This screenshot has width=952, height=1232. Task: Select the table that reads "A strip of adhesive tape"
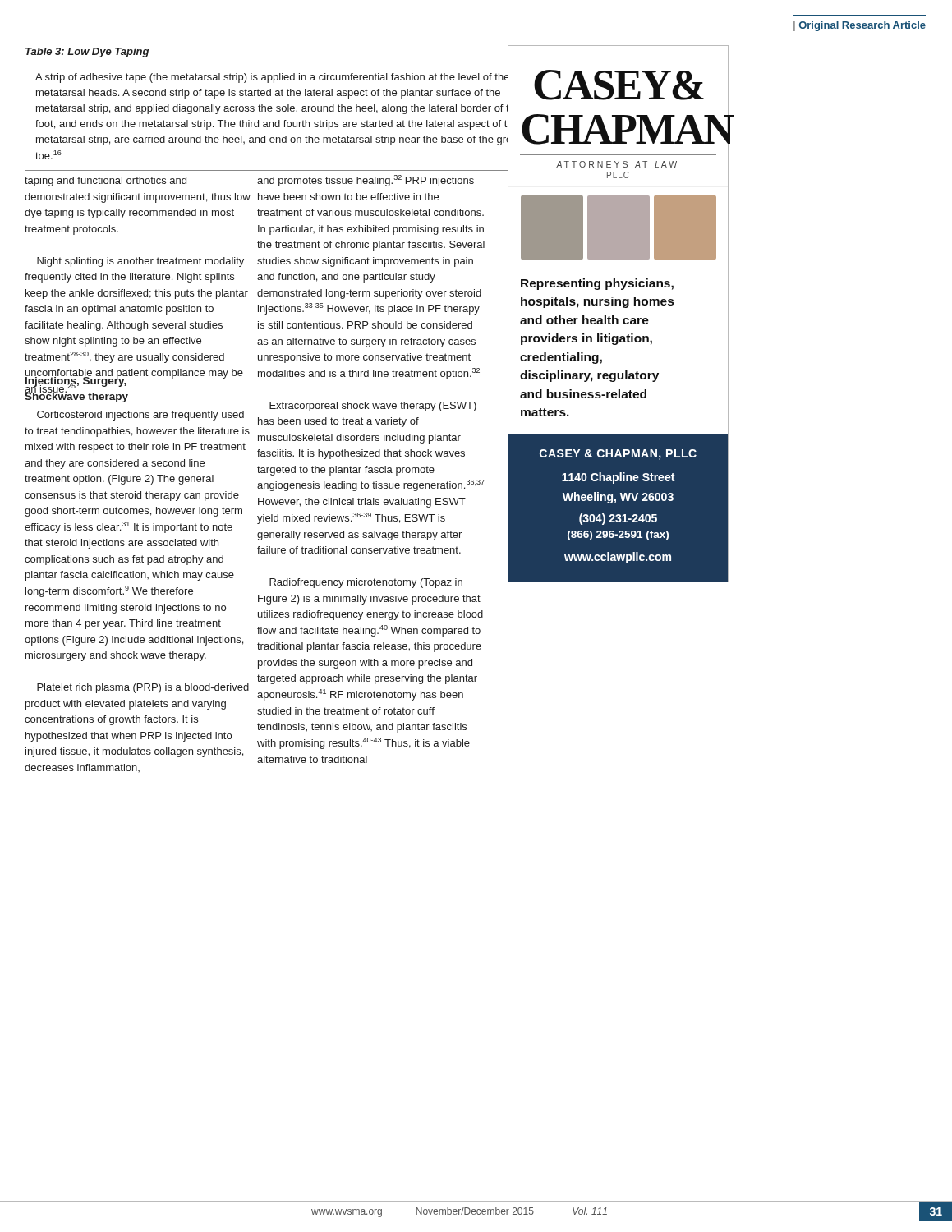[x=280, y=116]
